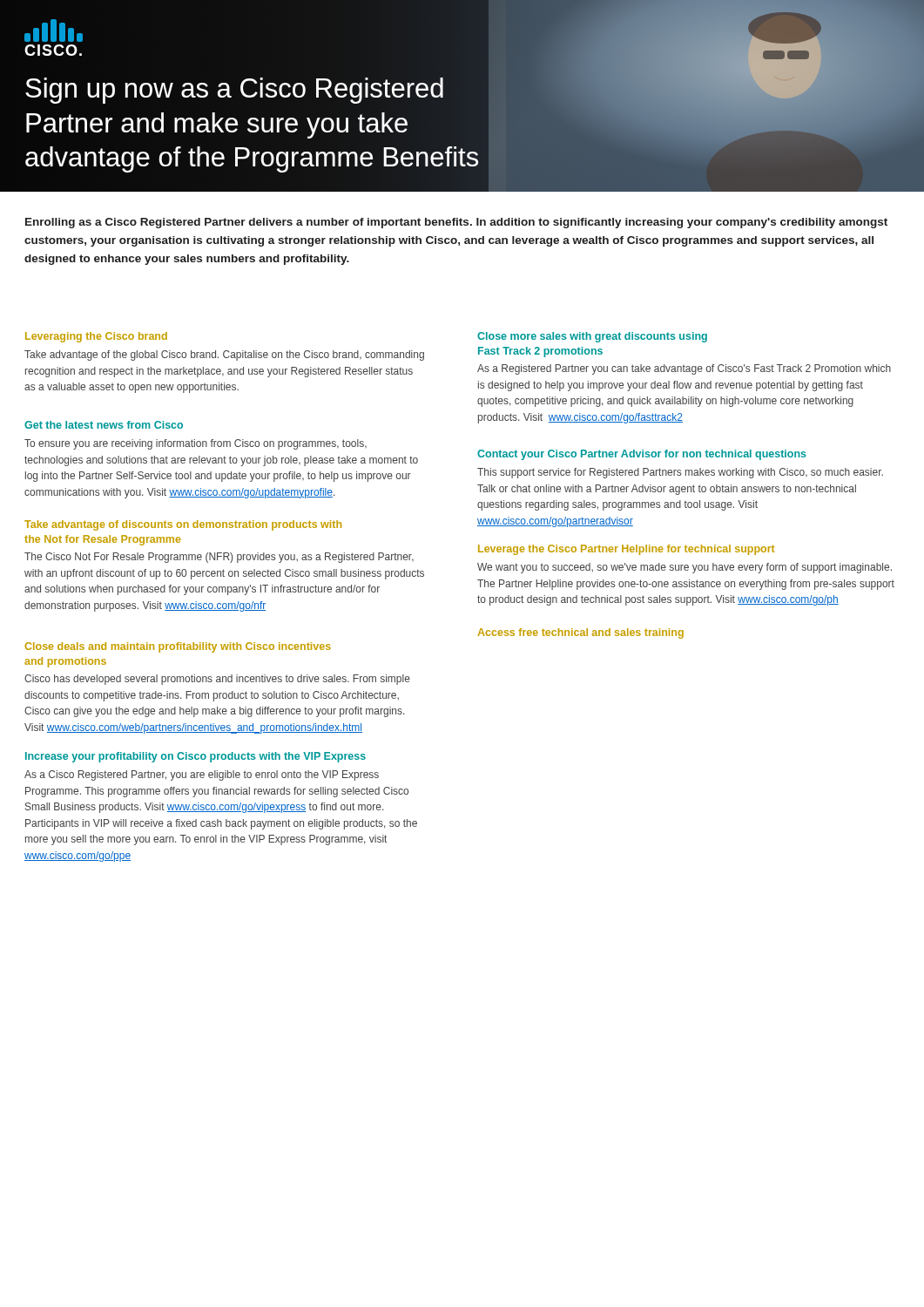The image size is (924, 1307).
Task: Locate the text block that reads "We want you to succeed, so we've made"
Action: tap(686, 583)
